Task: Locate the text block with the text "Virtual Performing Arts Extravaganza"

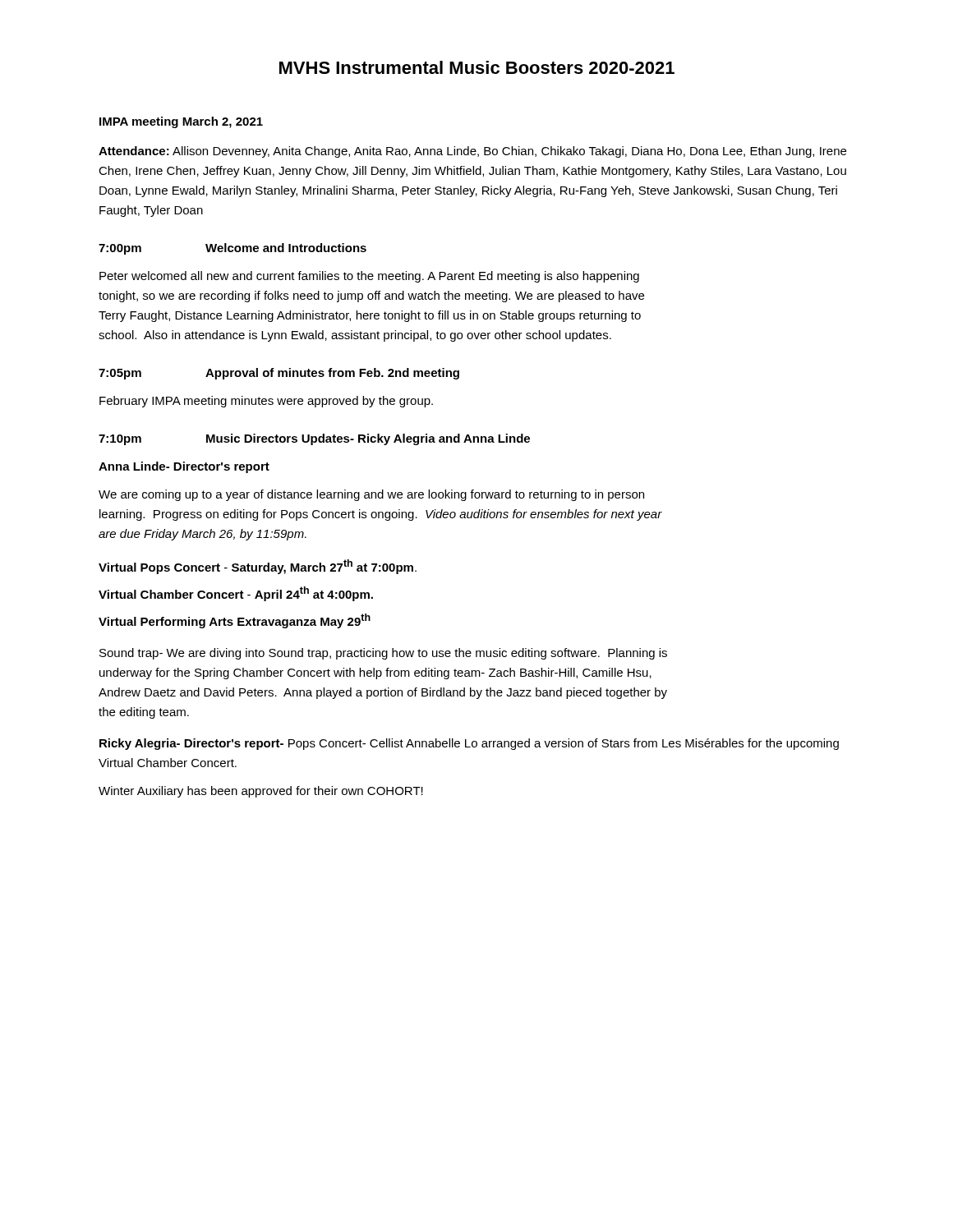Action: (235, 621)
